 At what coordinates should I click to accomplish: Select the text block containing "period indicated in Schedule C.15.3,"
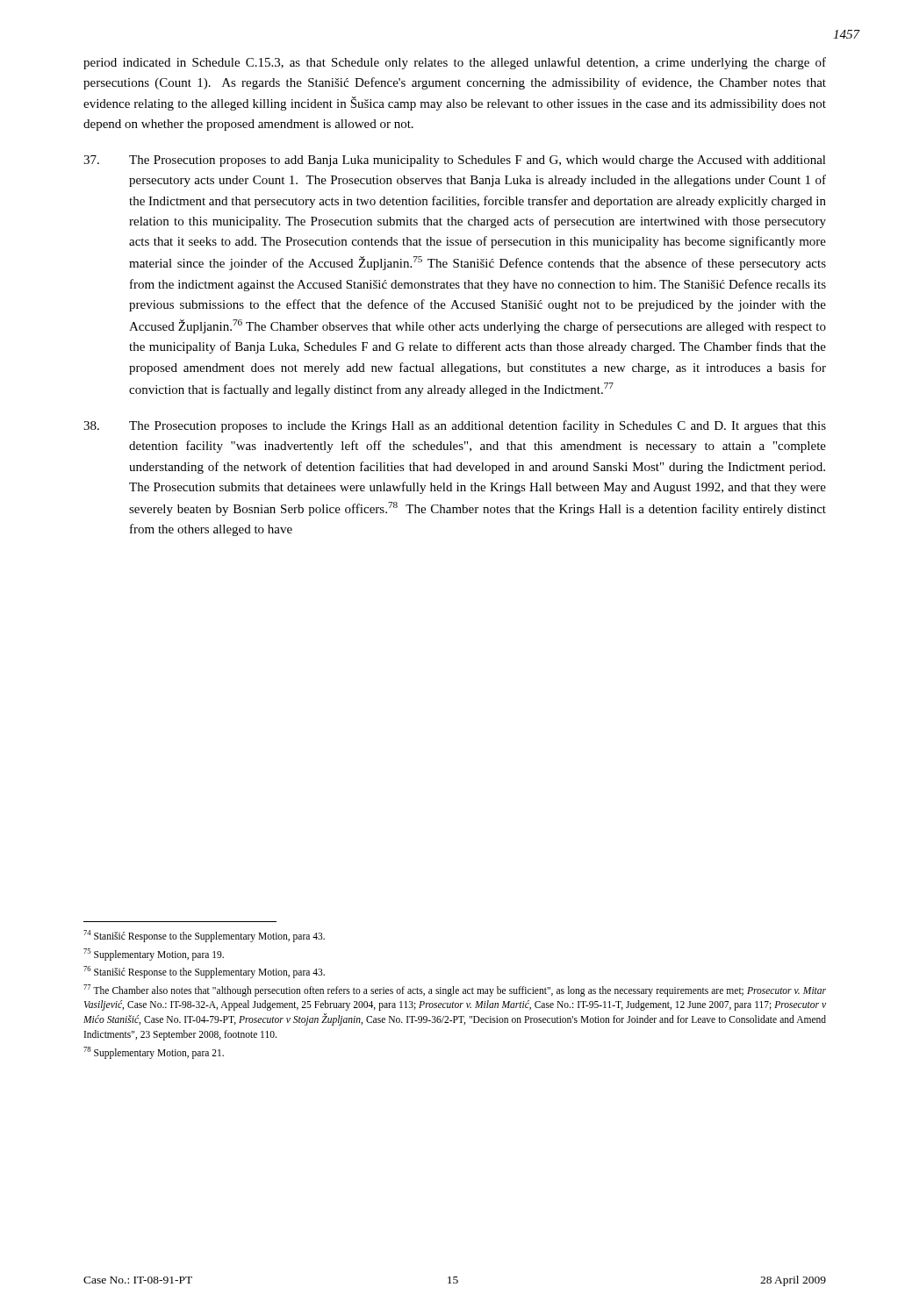pos(455,93)
